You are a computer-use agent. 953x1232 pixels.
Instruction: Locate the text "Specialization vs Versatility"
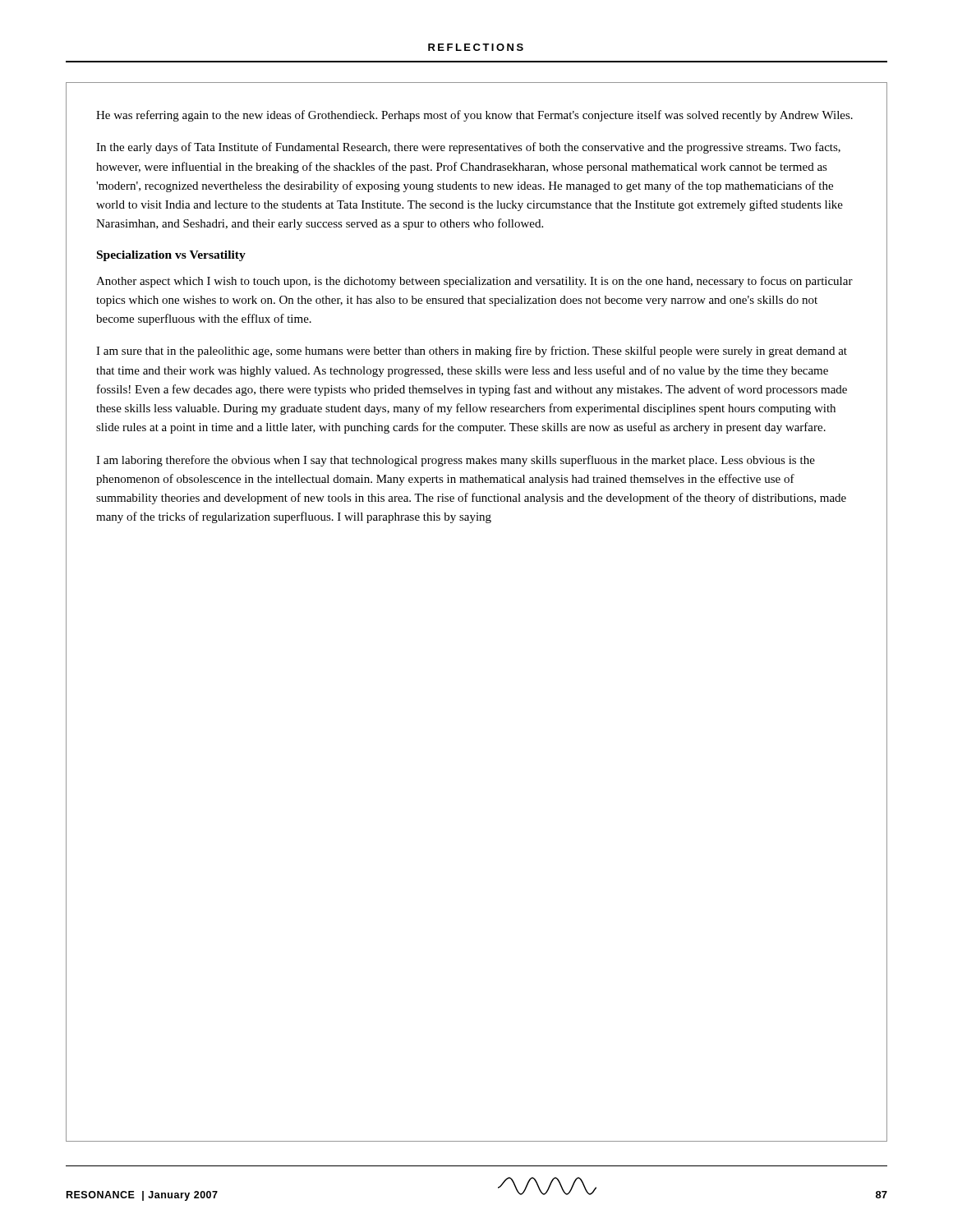tap(171, 254)
